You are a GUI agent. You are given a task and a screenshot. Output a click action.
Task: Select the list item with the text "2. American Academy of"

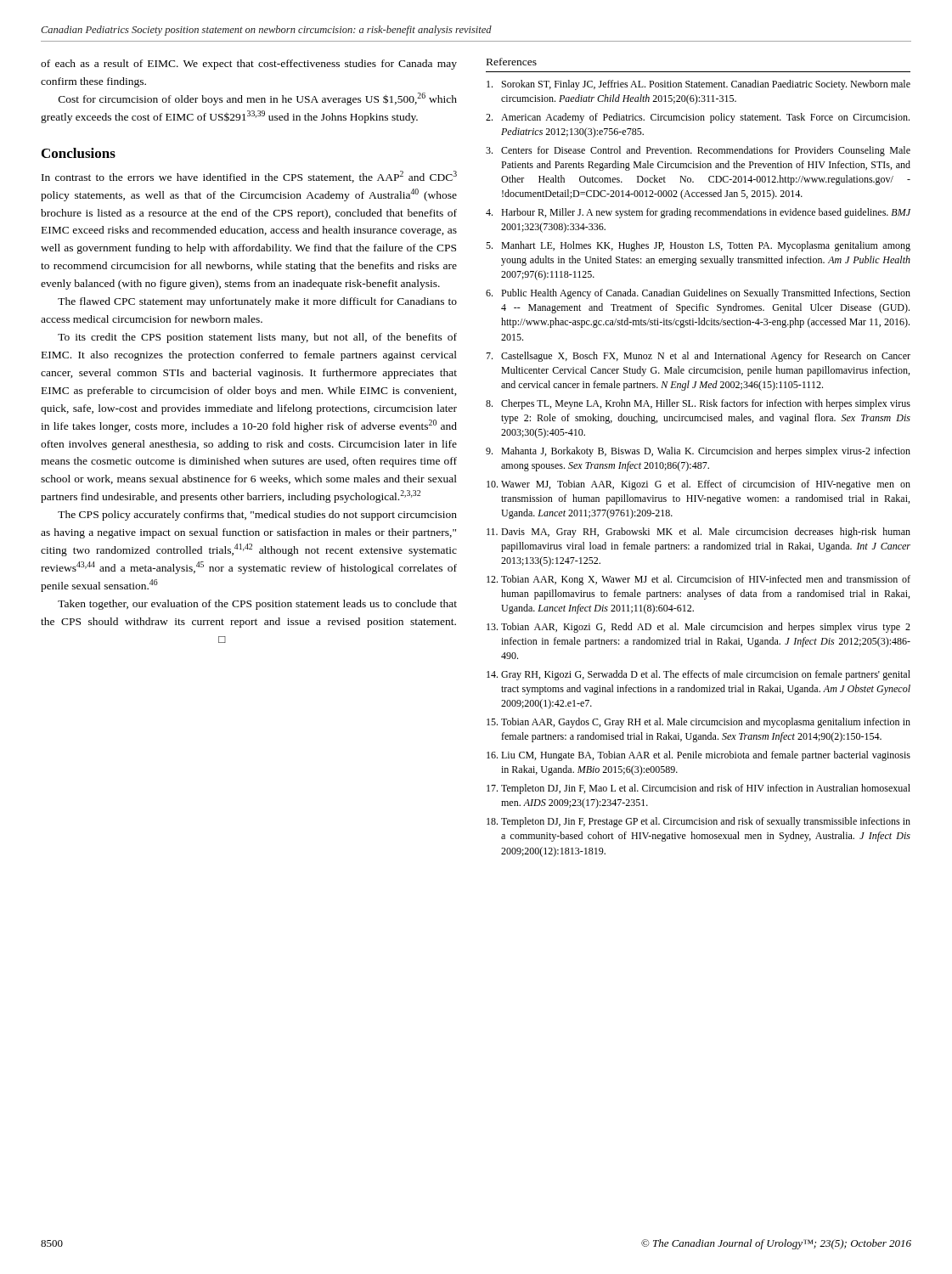698,125
